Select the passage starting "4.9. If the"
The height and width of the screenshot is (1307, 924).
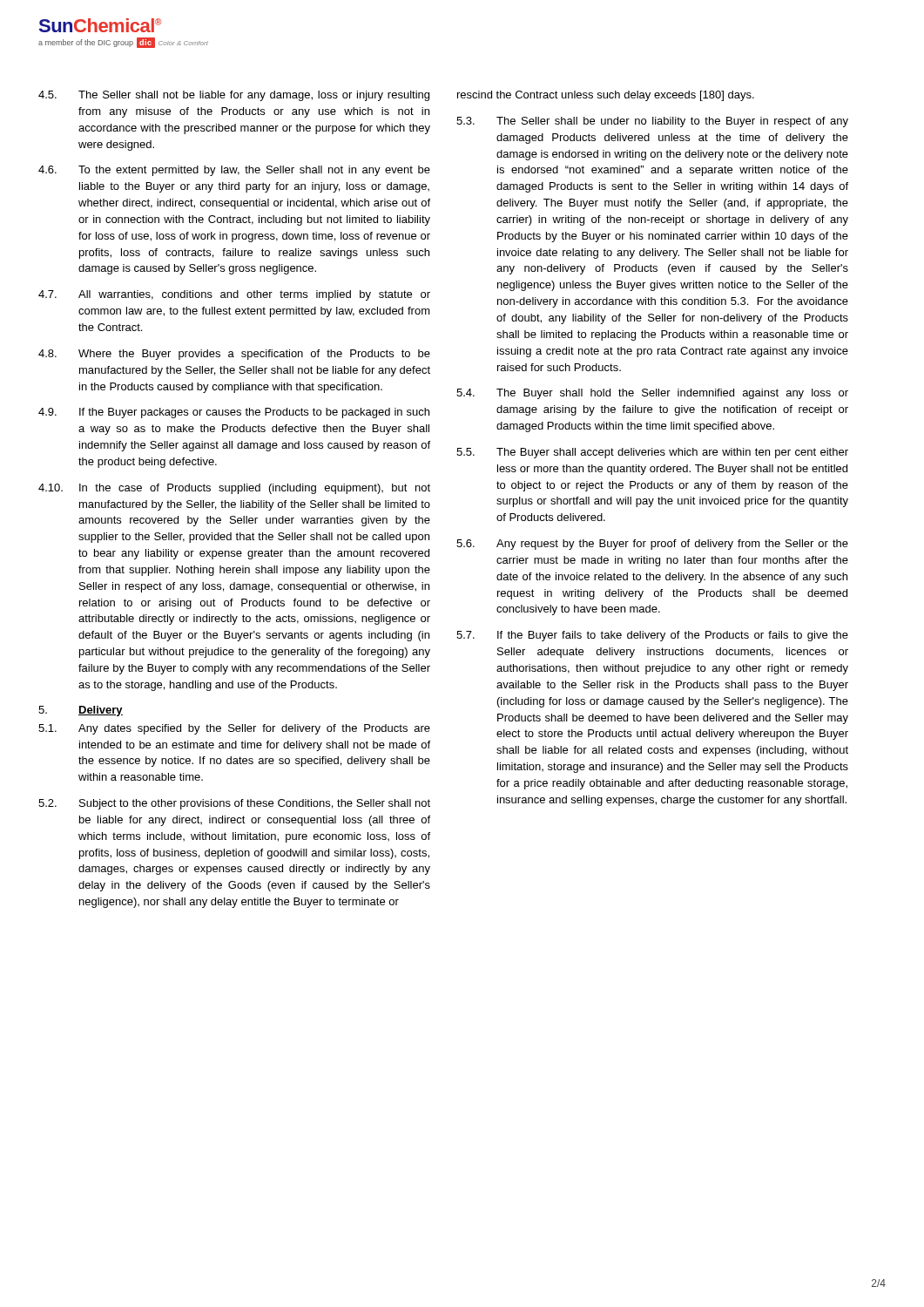click(x=234, y=437)
